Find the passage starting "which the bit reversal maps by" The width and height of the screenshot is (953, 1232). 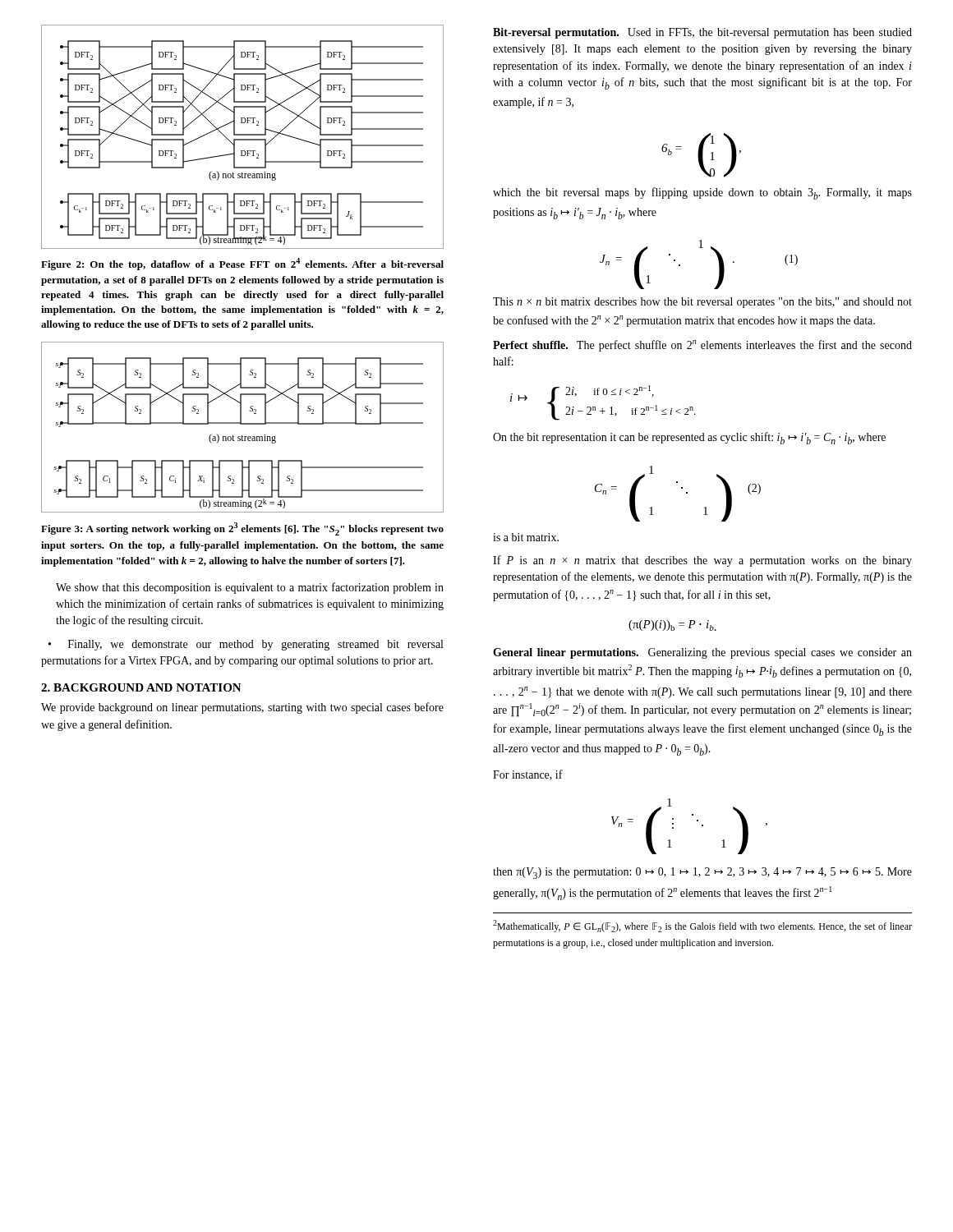coord(702,204)
